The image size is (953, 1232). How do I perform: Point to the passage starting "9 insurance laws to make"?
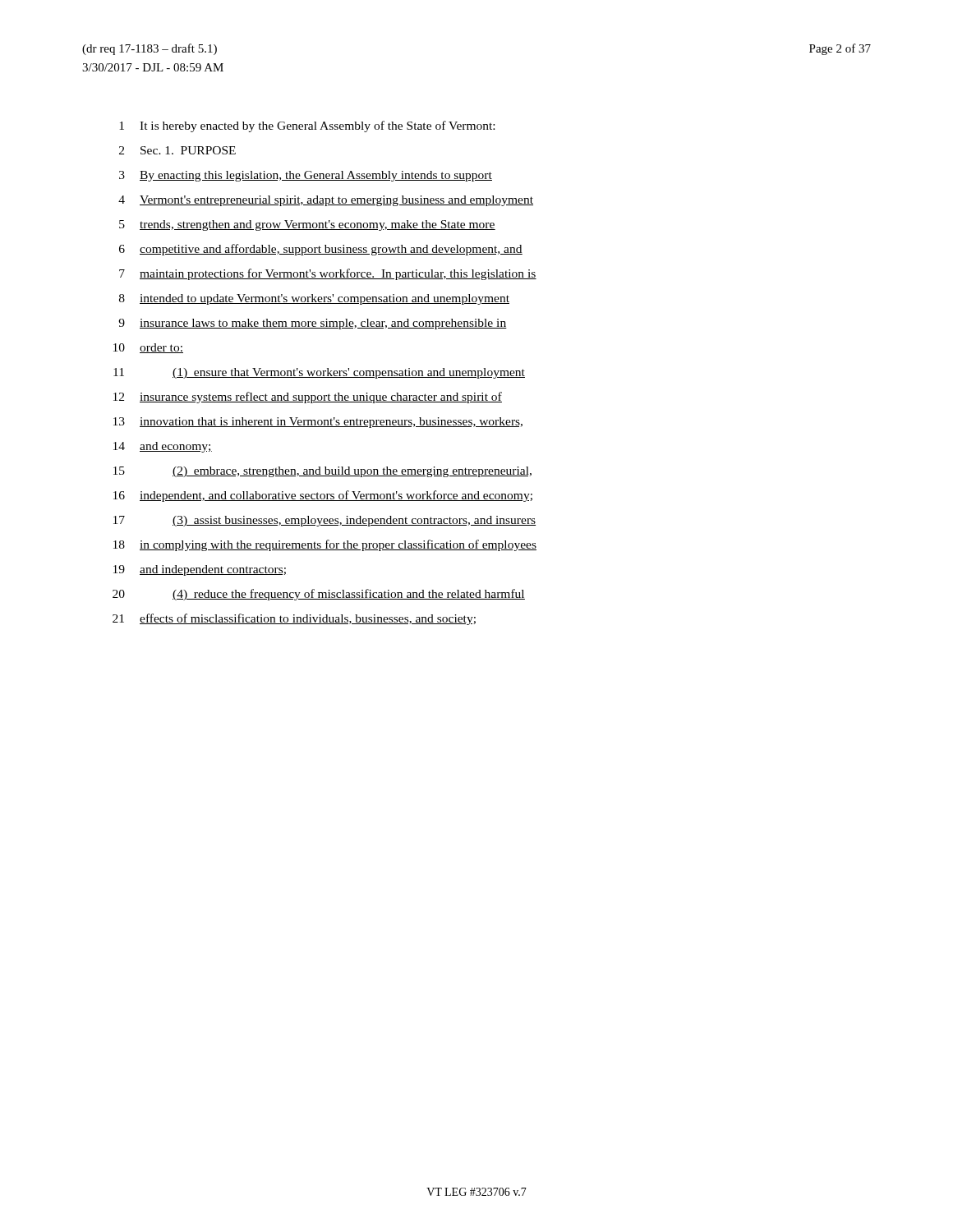(x=476, y=323)
